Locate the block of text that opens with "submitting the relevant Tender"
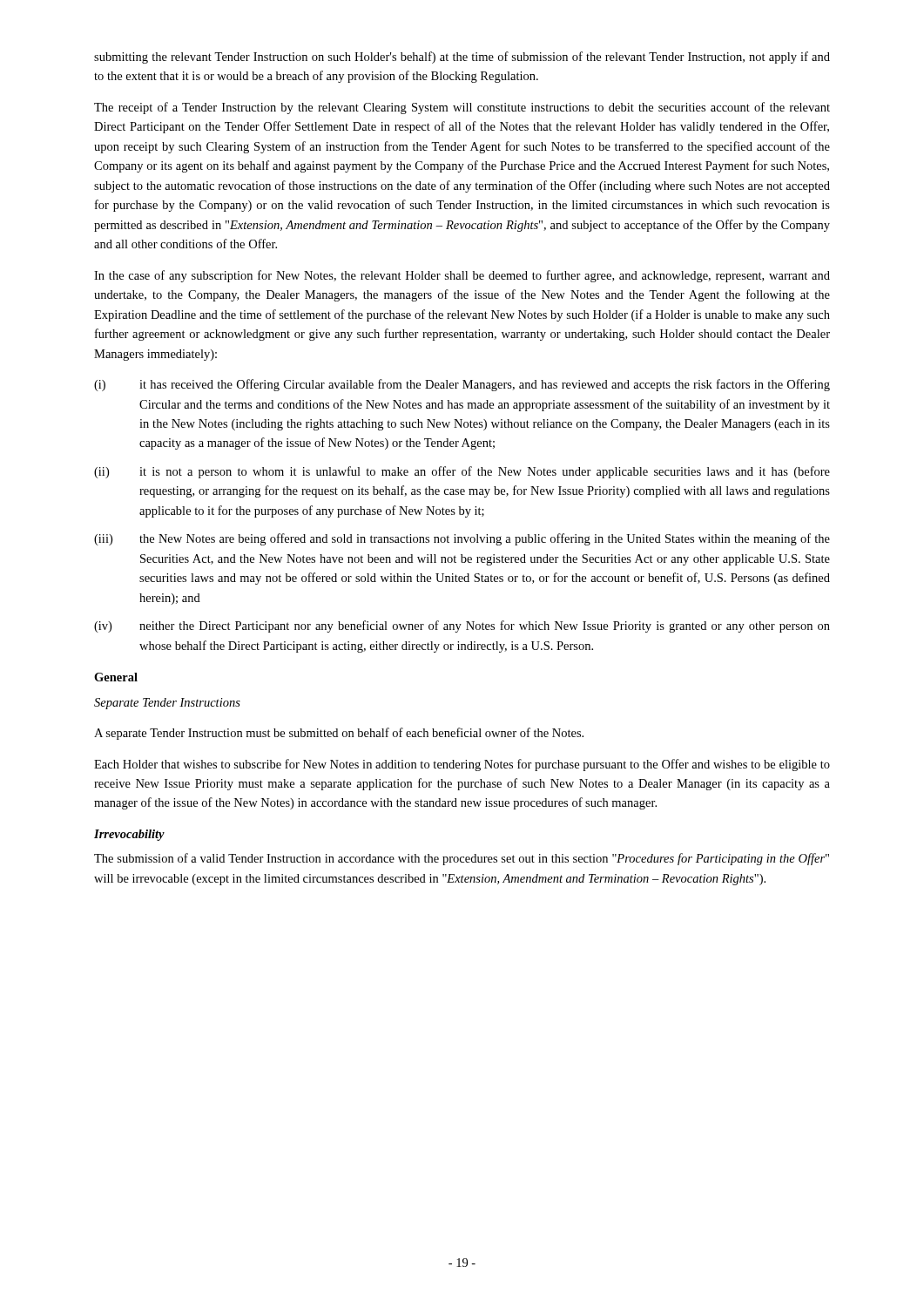Viewport: 924px width, 1307px height. tap(462, 67)
